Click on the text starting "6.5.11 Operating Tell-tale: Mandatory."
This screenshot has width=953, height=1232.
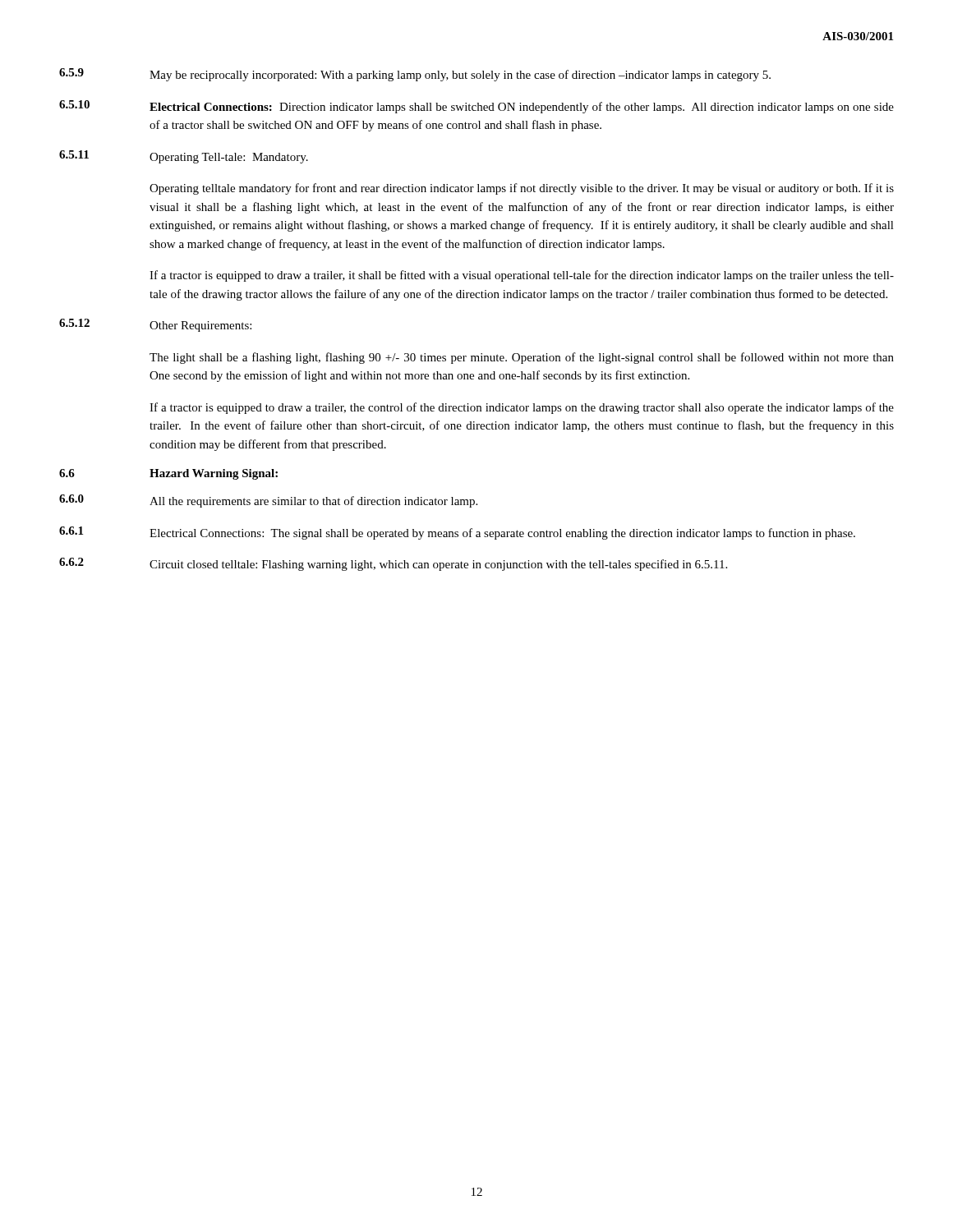pos(184,157)
